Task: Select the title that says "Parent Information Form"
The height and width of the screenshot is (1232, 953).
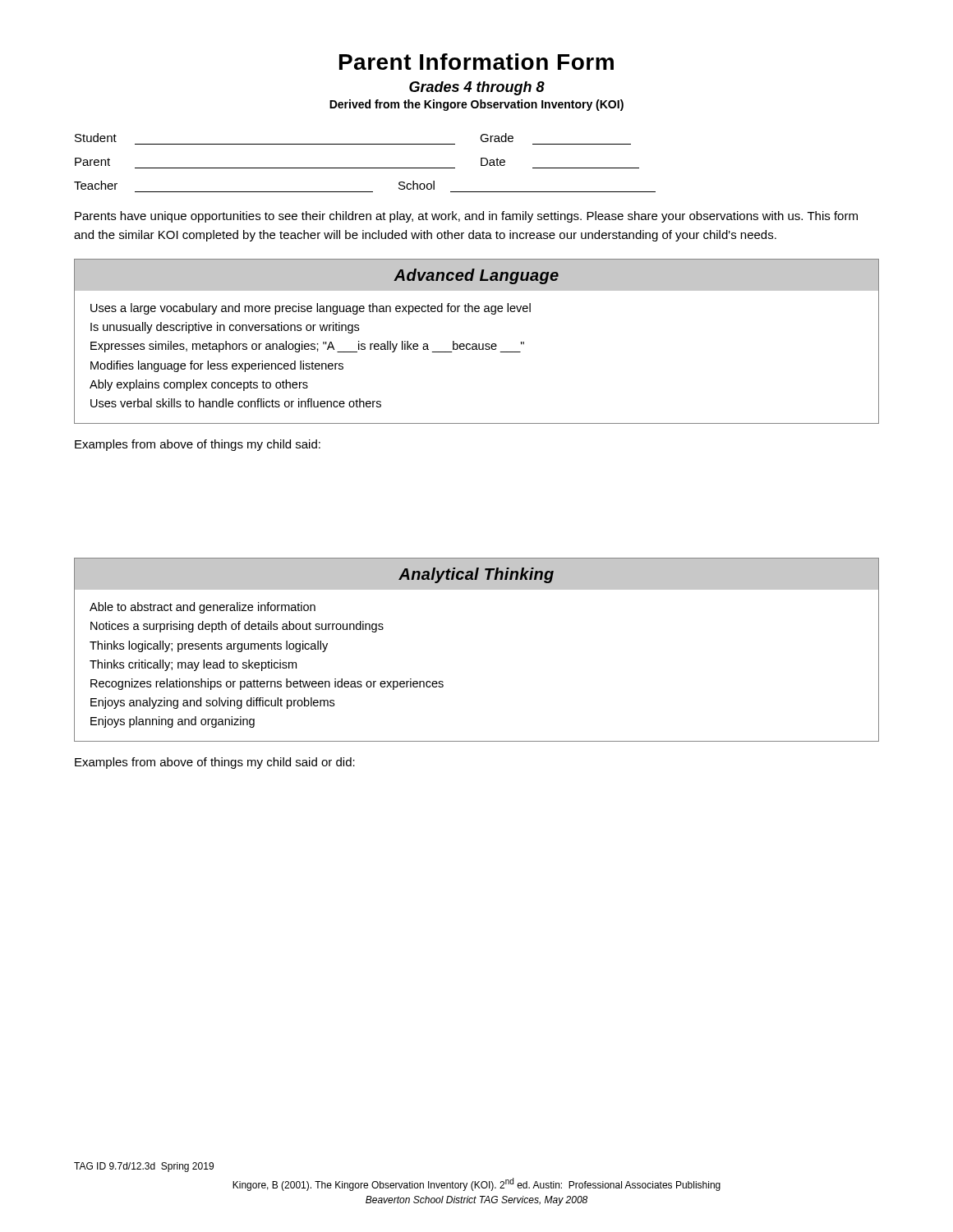Action: tap(476, 62)
